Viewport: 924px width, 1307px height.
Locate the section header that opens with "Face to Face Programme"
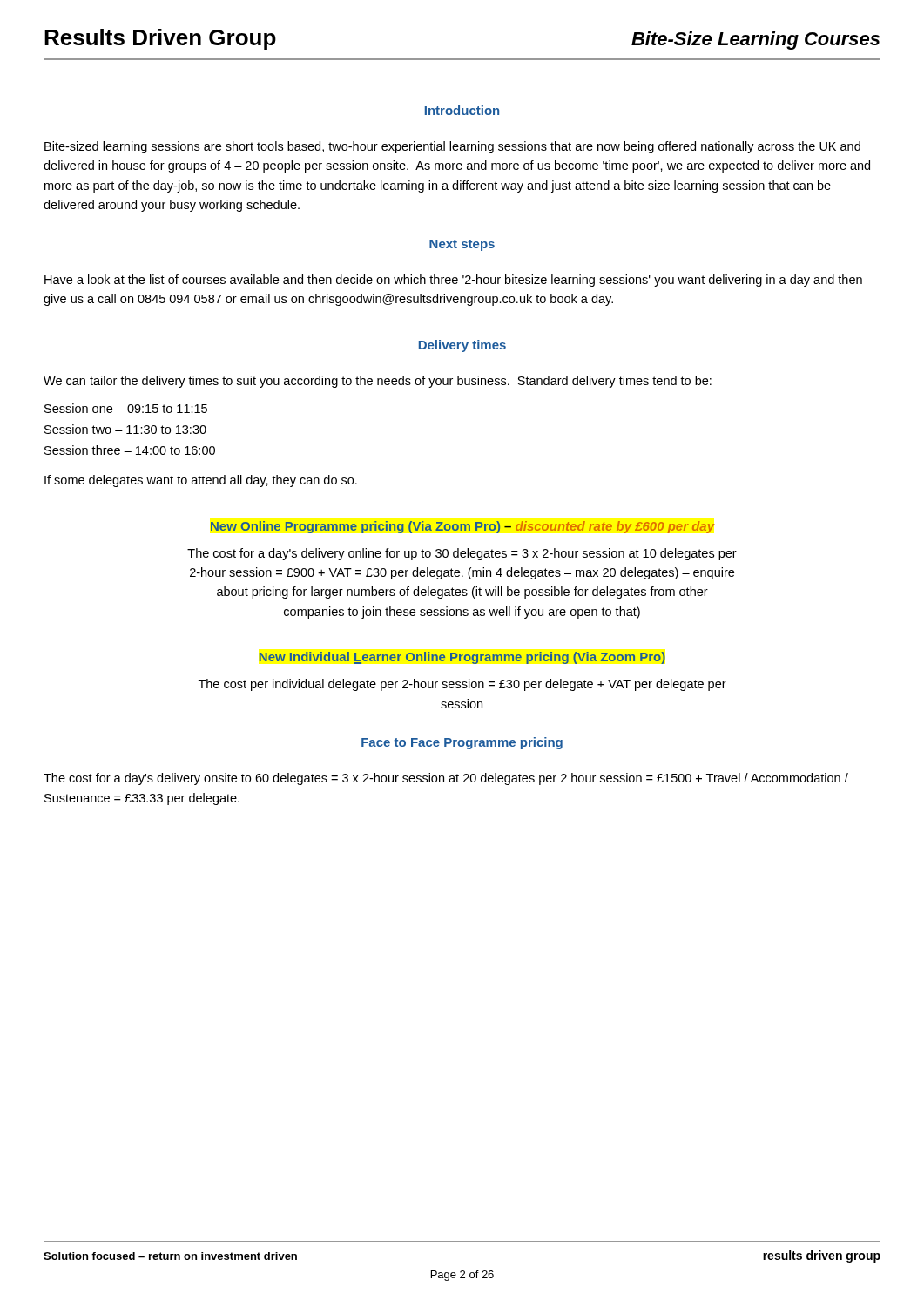[x=462, y=742]
